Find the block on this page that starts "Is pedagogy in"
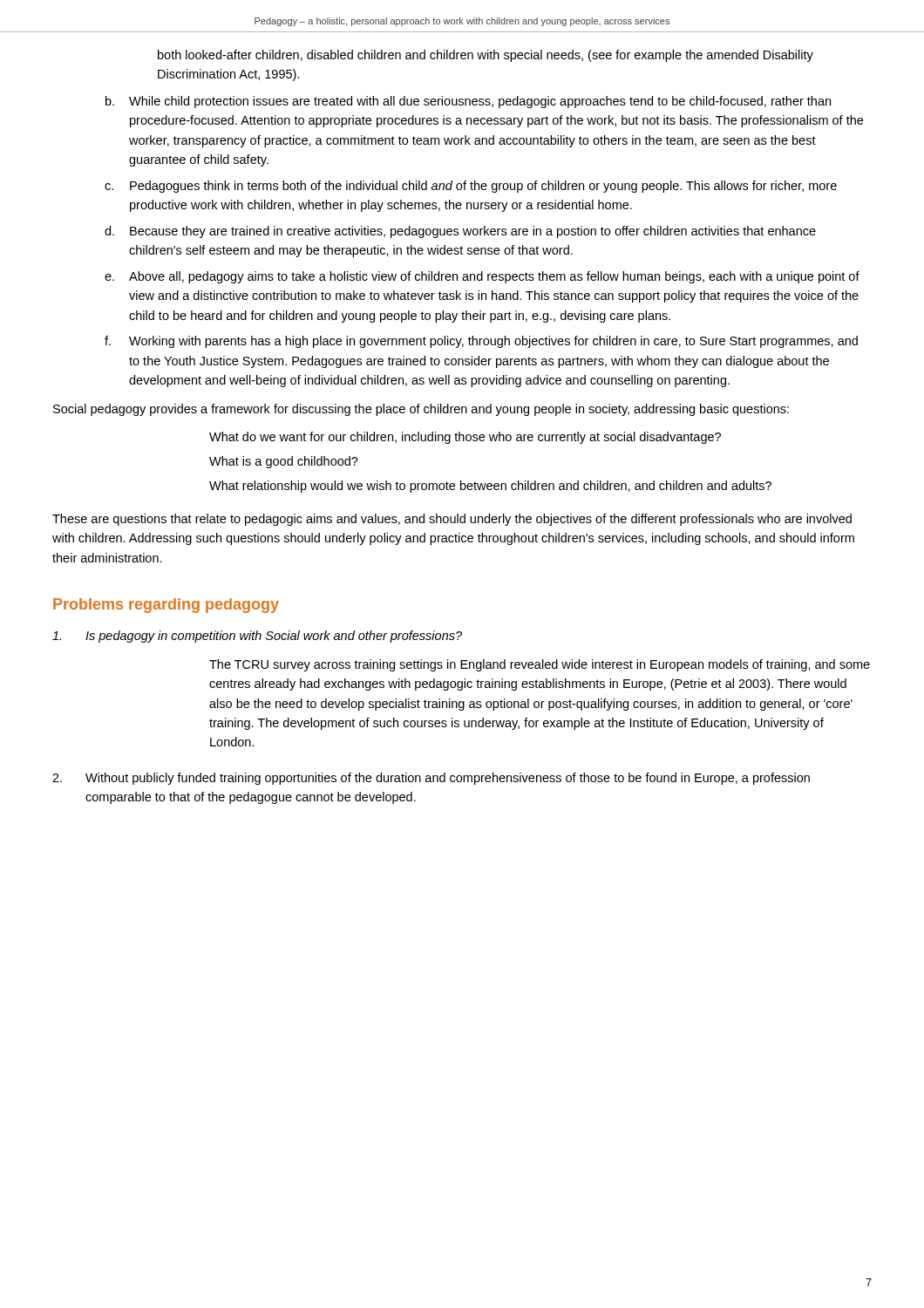This screenshot has width=924, height=1308. pyautogui.click(x=462, y=636)
